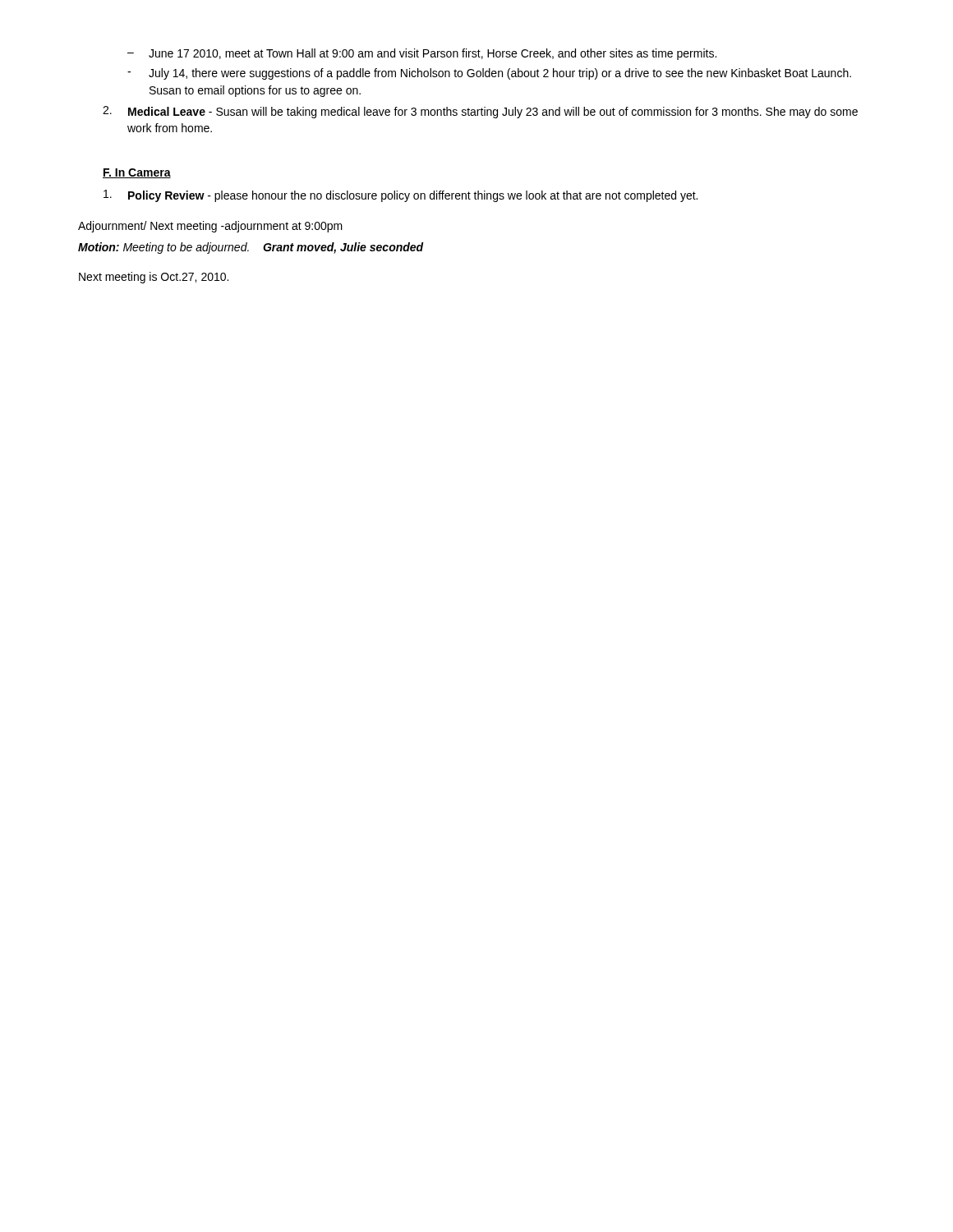Click the passage that begins "– June 17 2010, meet at Town Hall"
Screen dimensions: 1232x953
point(501,54)
